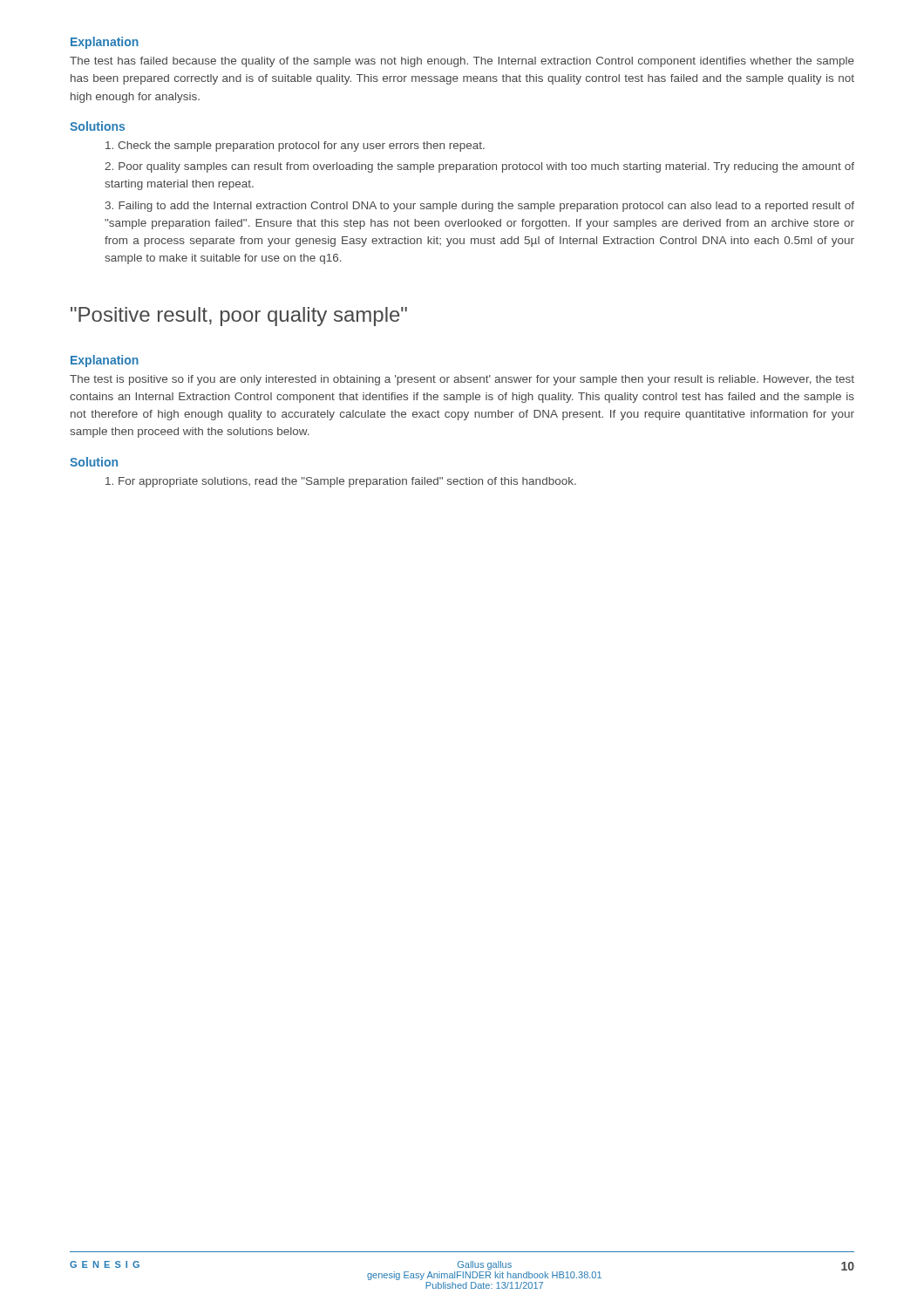Image resolution: width=924 pixels, height=1308 pixels.
Task: Find the block on this page that starts "The test has failed because"
Action: [462, 78]
